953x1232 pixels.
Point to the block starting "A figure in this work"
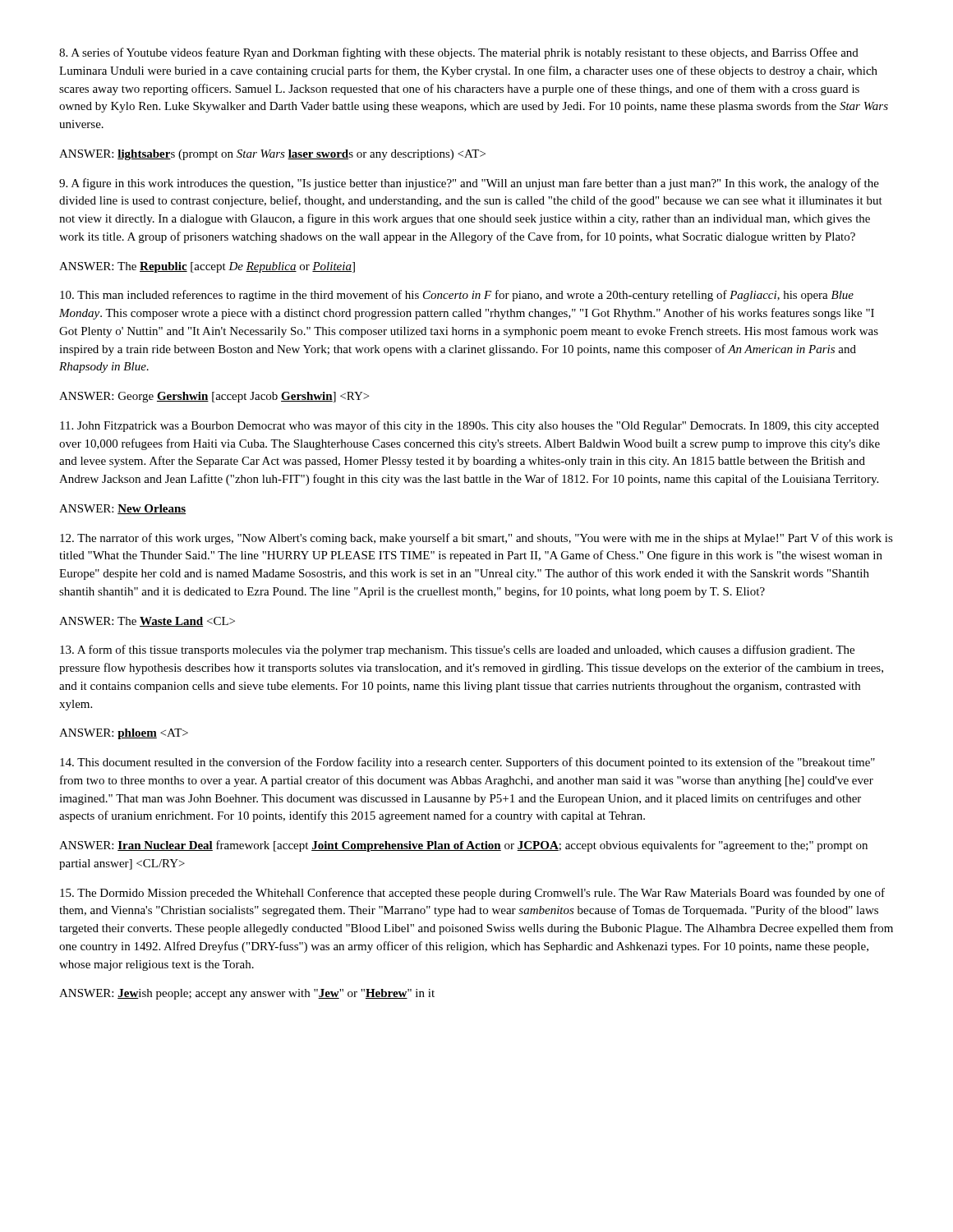click(x=471, y=210)
